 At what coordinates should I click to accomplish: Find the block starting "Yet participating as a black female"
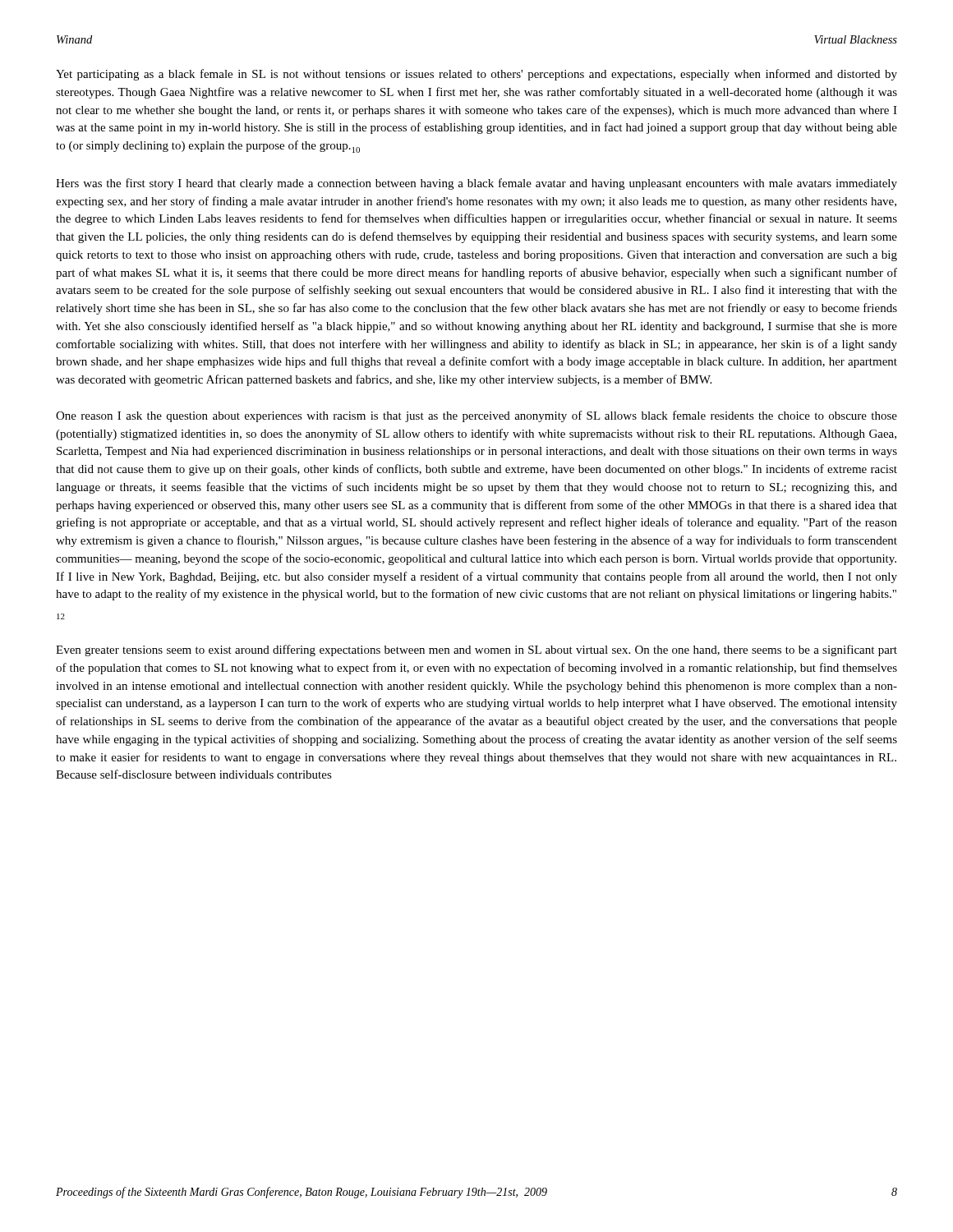click(x=476, y=111)
